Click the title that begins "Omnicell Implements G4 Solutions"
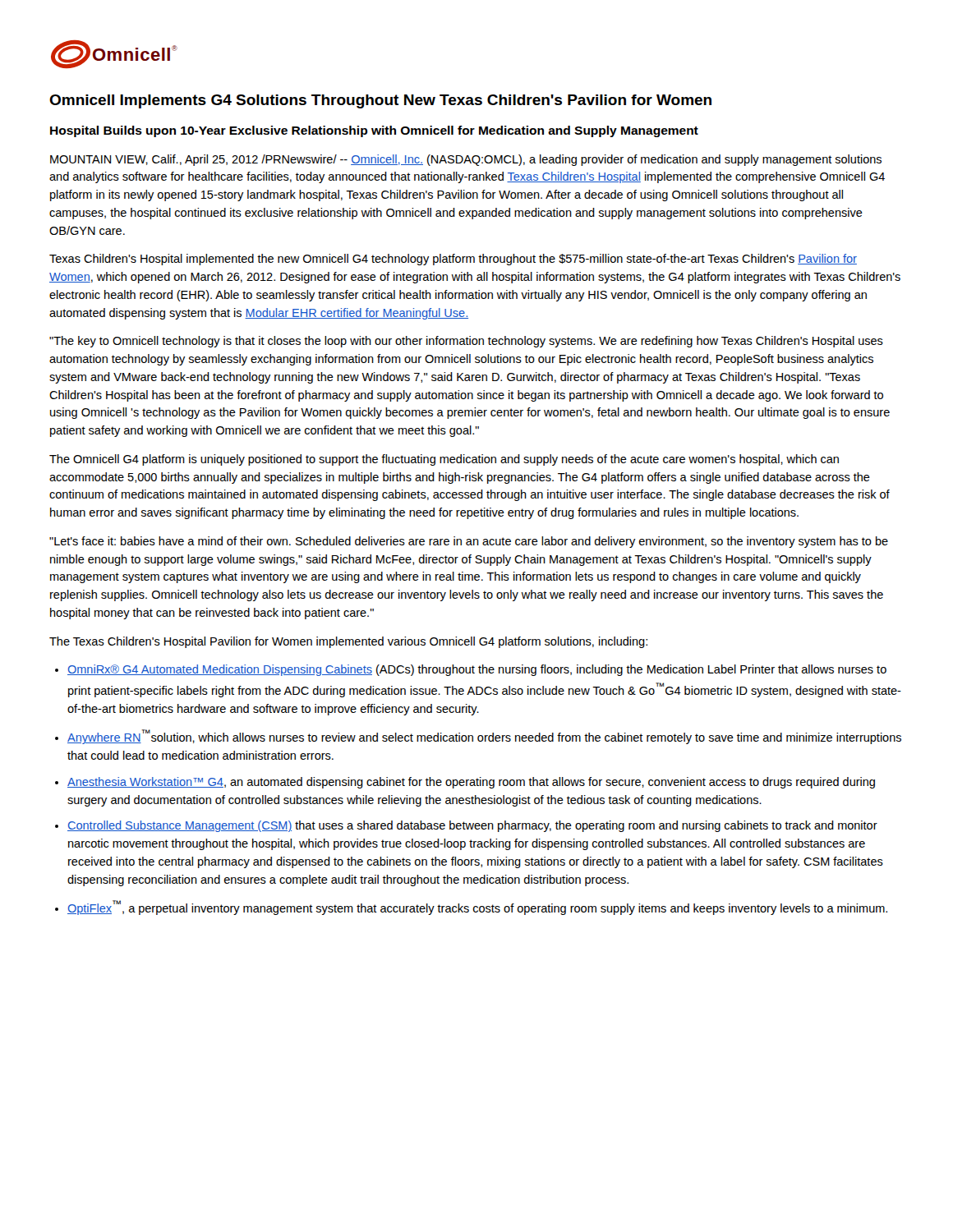 click(476, 100)
